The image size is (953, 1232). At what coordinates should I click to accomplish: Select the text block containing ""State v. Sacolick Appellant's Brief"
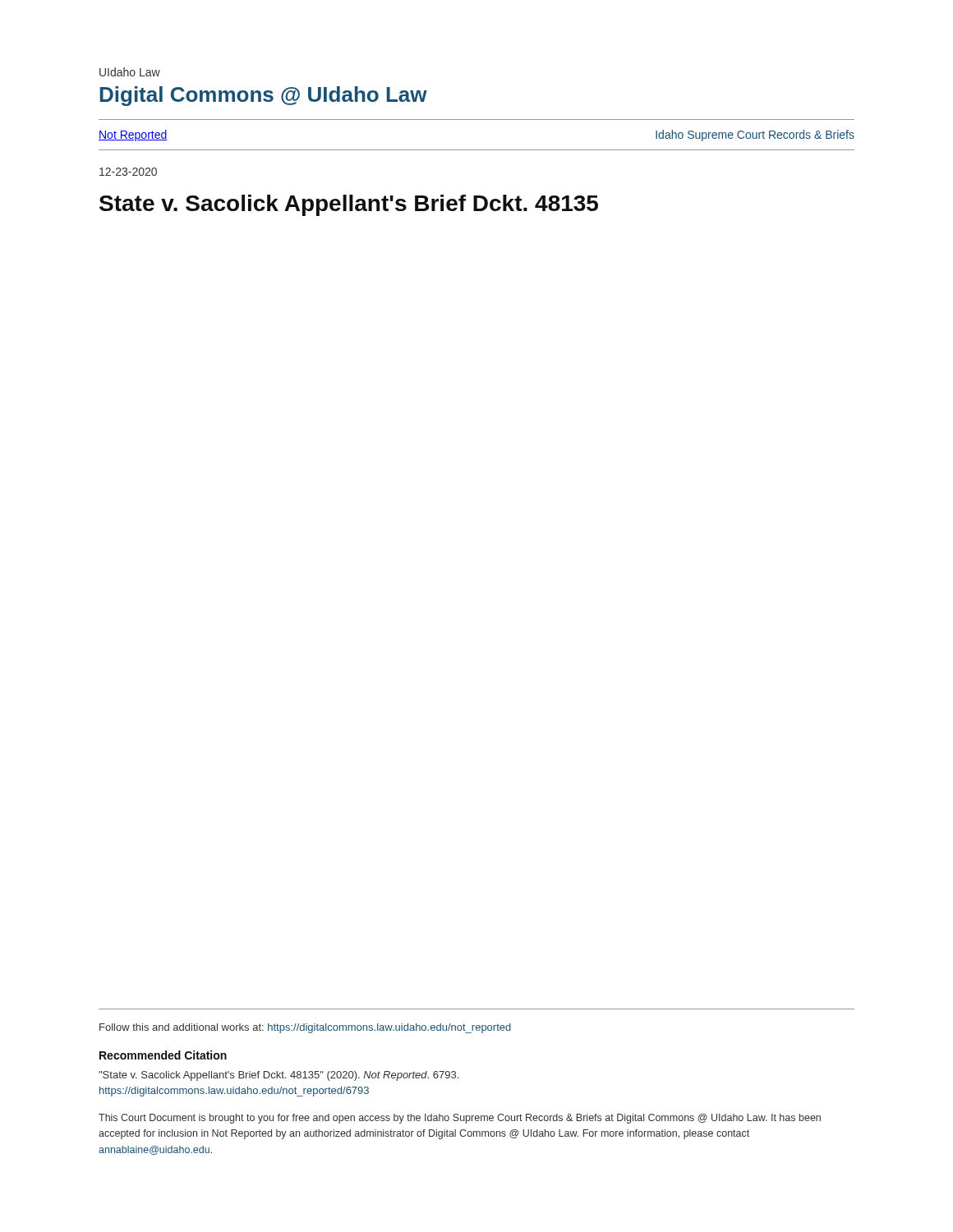[279, 1083]
